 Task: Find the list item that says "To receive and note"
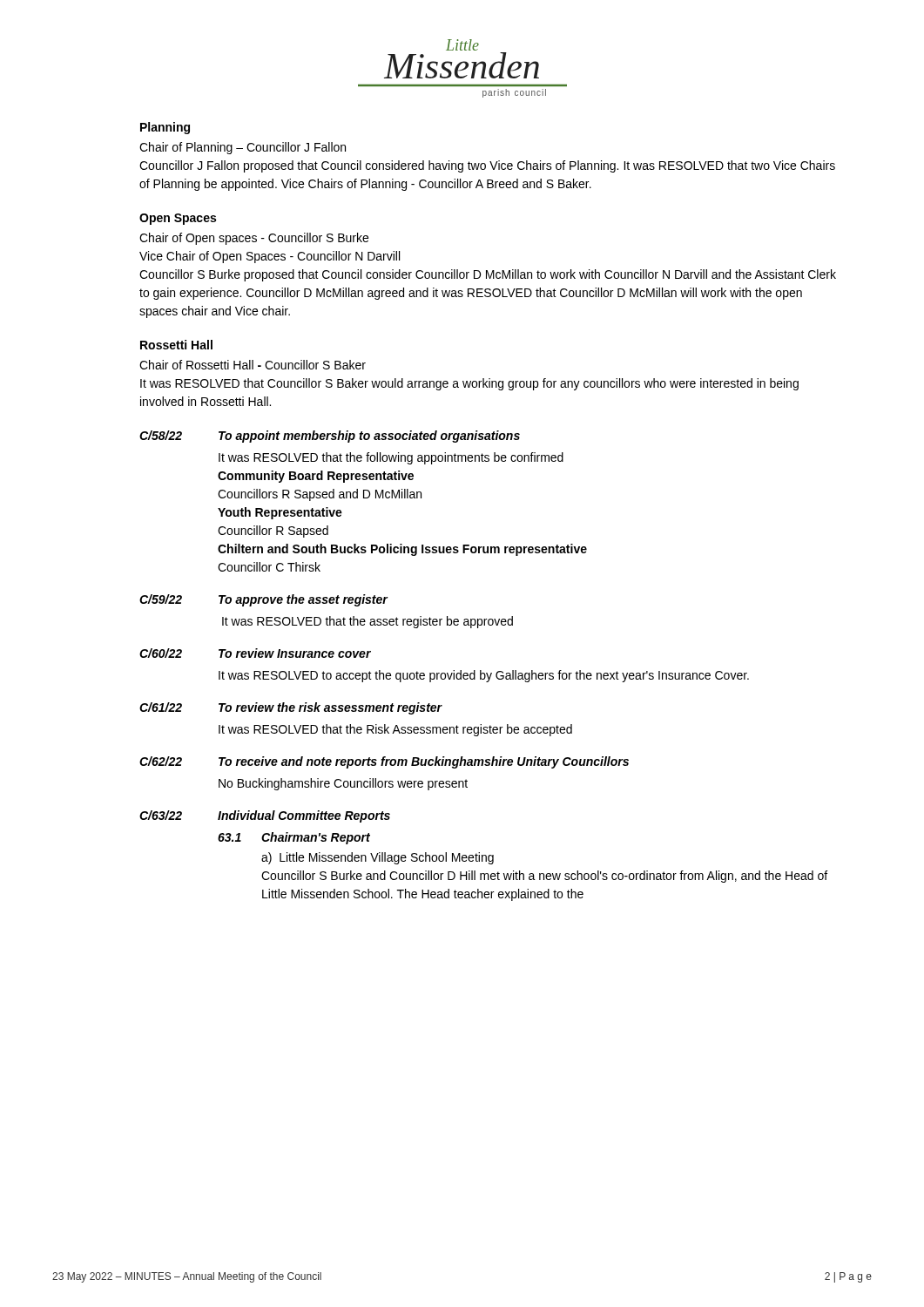(x=527, y=773)
